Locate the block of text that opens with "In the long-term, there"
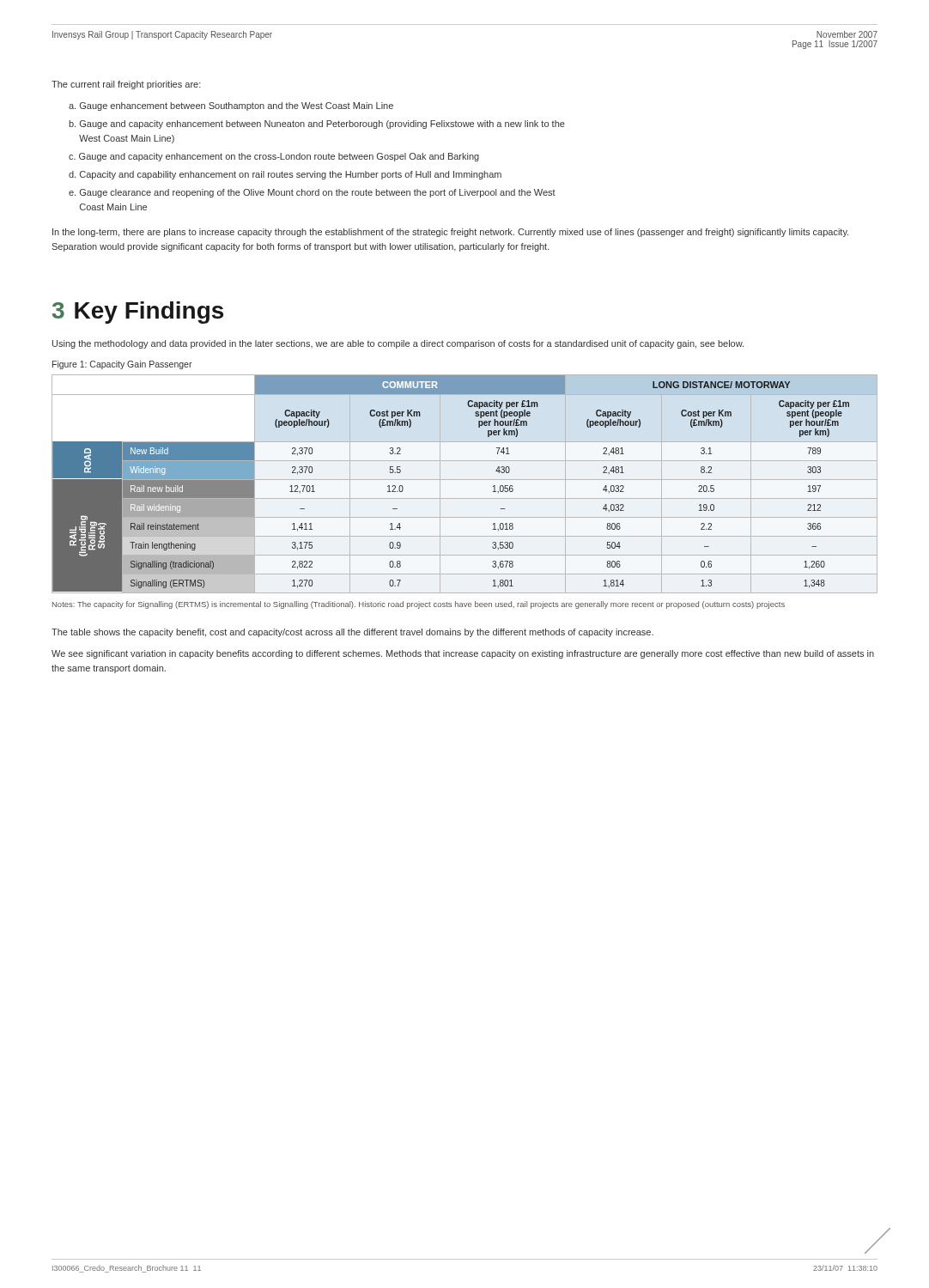This screenshot has height=1288, width=929. click(x=450, y=239)
